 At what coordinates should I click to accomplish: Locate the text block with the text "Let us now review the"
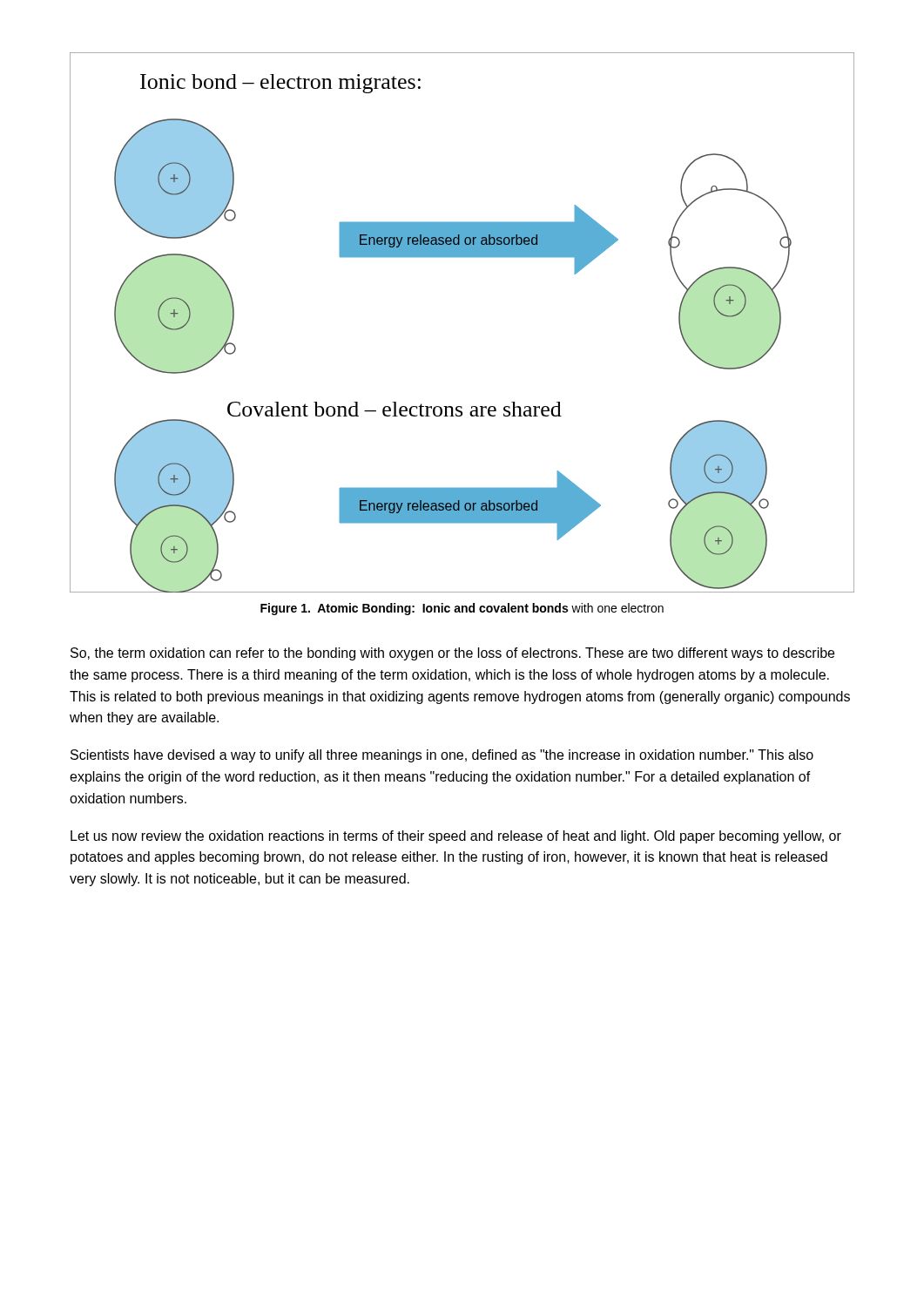click(x=455, y=857)
